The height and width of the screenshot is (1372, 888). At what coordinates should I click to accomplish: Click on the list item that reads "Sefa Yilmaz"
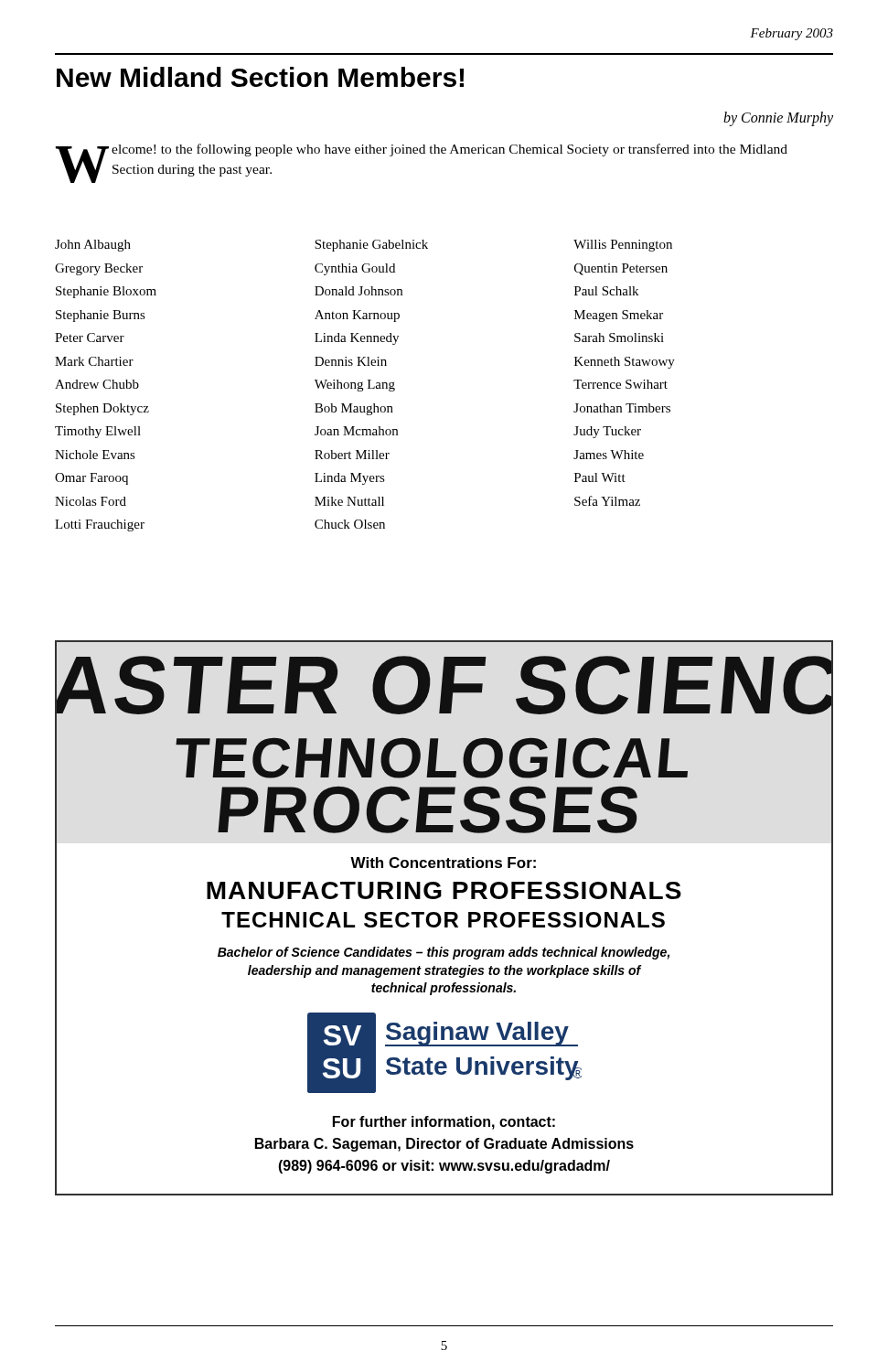coord(607,501)
